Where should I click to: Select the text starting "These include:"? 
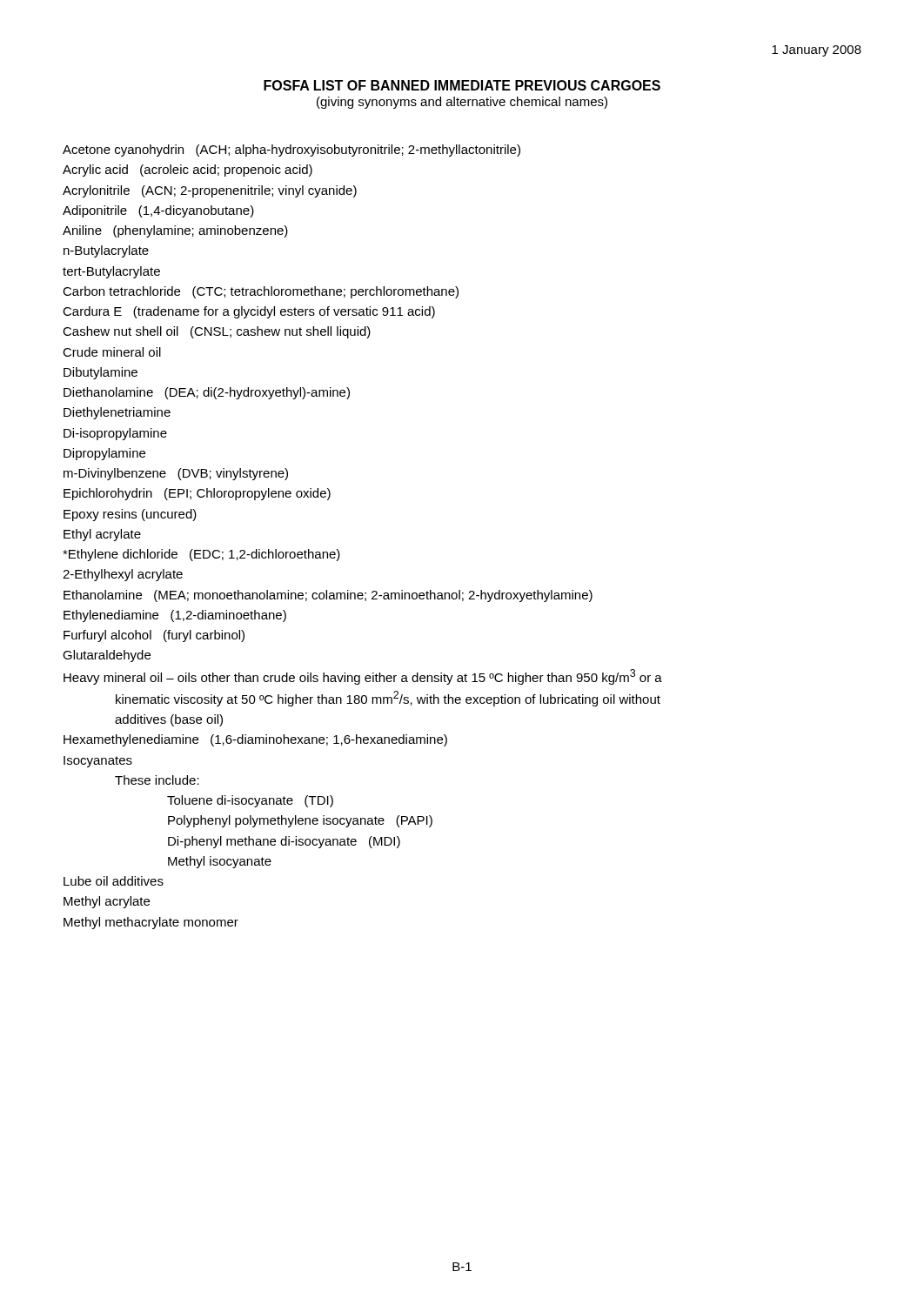click(x=157, y=780)
